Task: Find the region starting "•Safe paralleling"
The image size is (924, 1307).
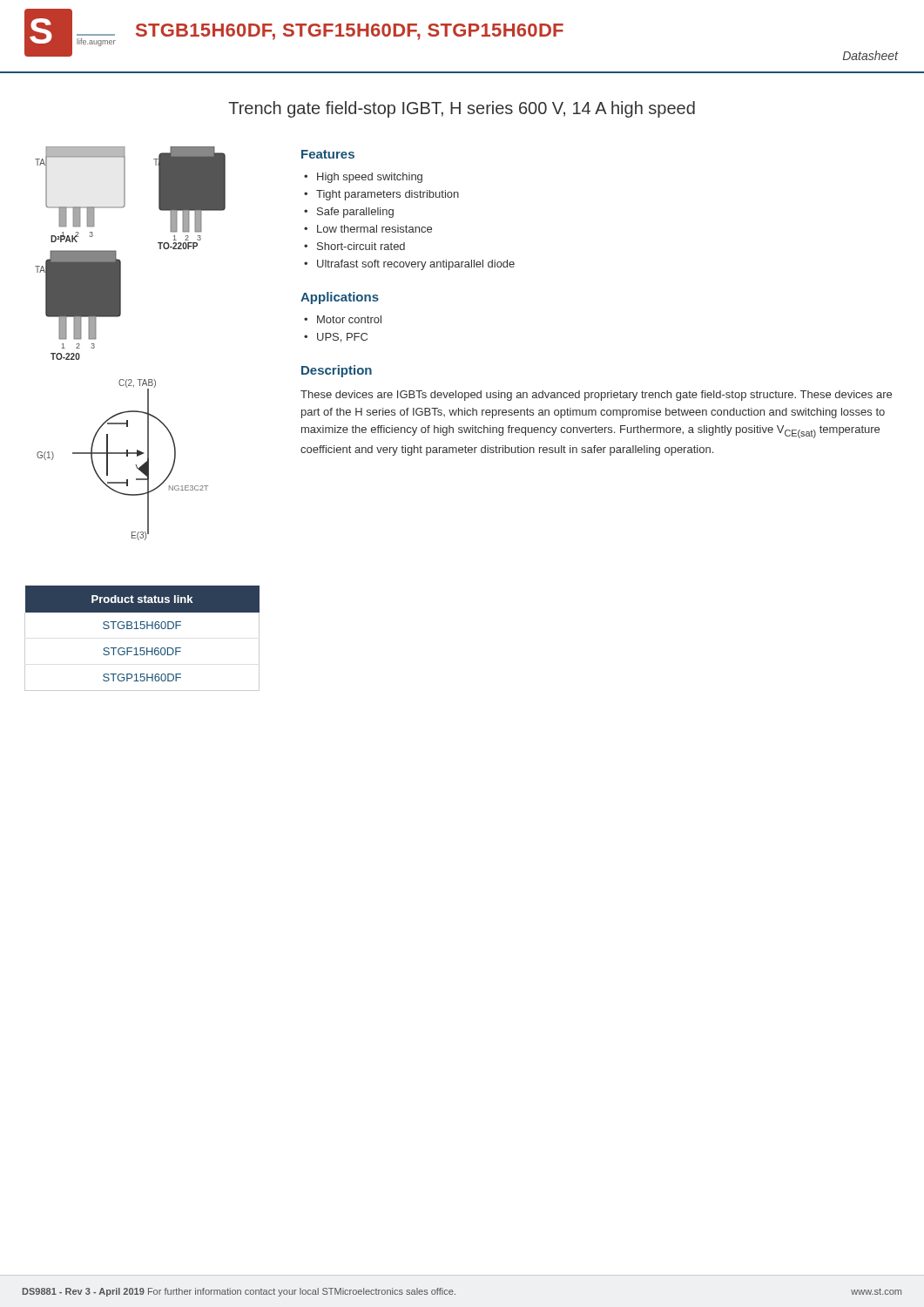Action: [349, 211]
